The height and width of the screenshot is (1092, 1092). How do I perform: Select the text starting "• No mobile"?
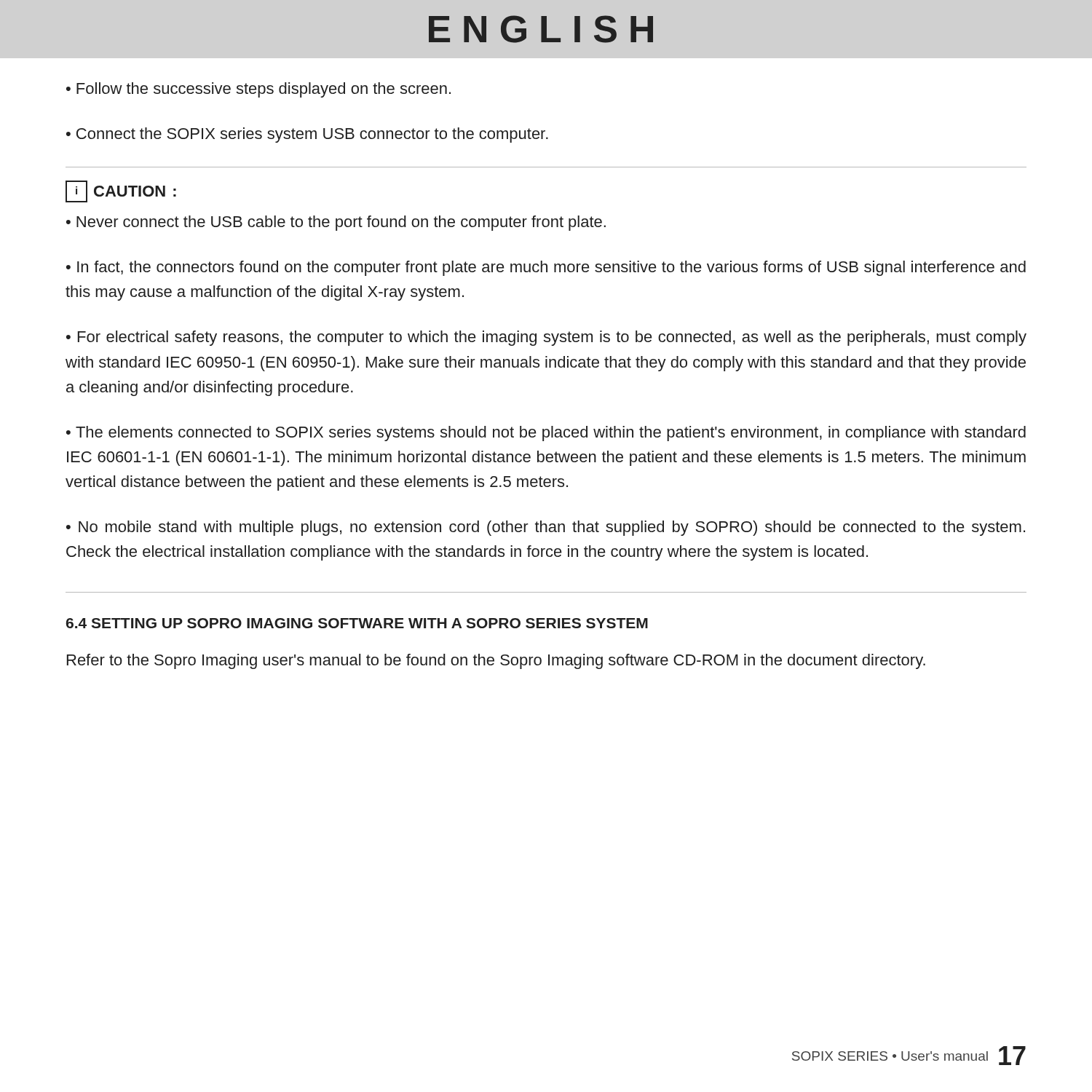(546, 539)
